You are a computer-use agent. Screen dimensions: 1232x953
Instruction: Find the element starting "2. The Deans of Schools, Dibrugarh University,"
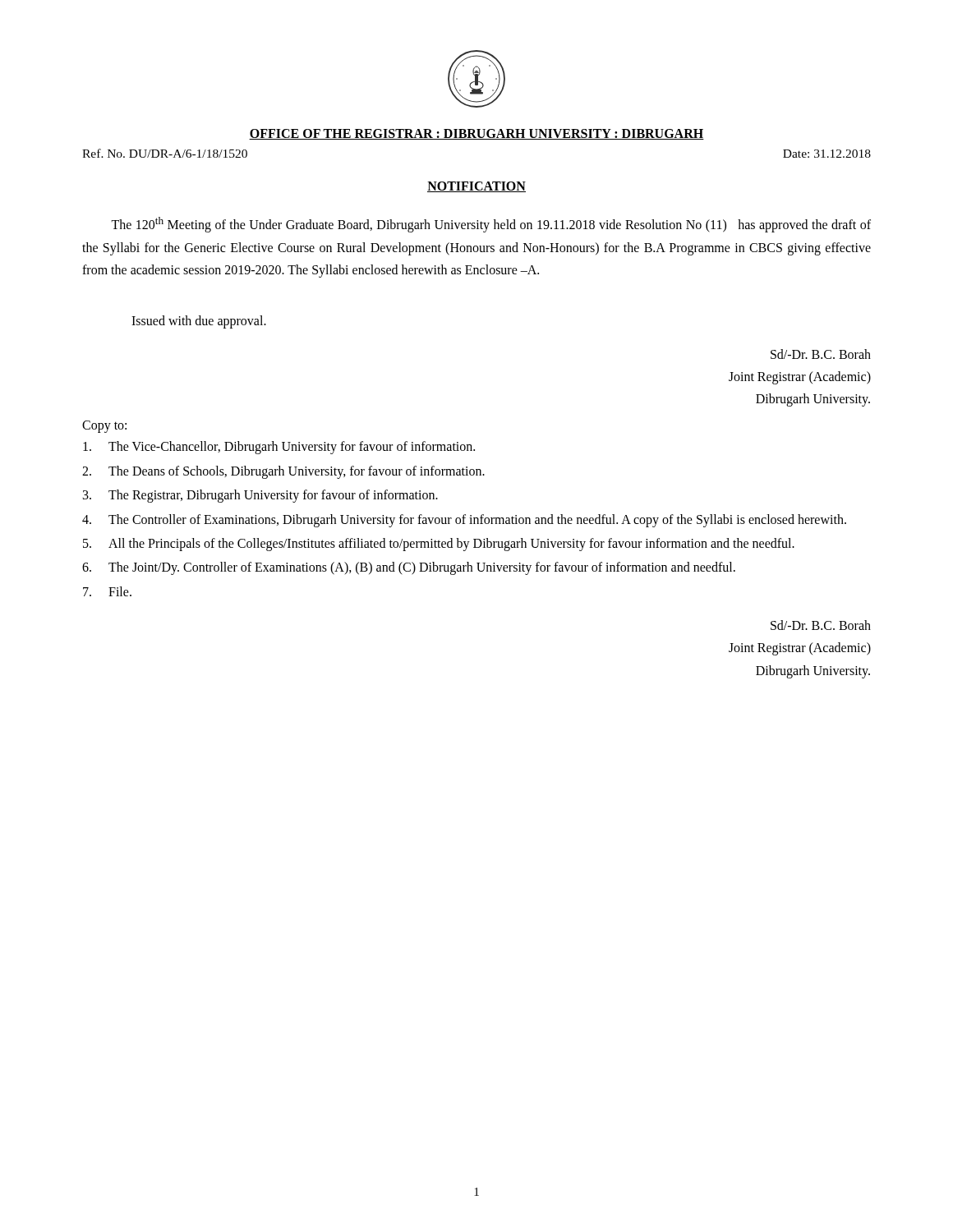pyautogui.click(x=476, y=471)
